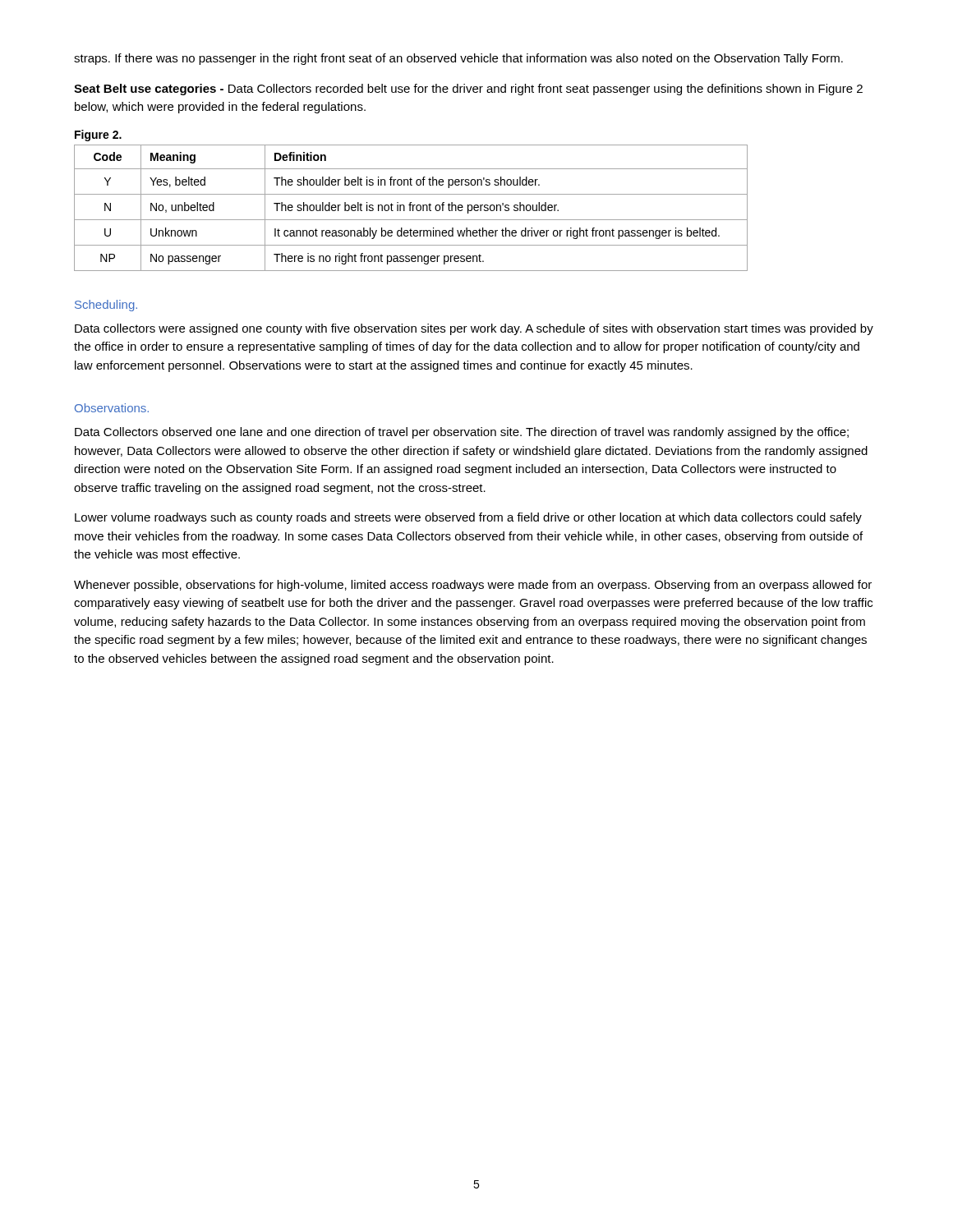Screen dimensions: 1232x953
Task: Locate the text block containing "Whenever possible, observations"
Action: pos(474,621)
